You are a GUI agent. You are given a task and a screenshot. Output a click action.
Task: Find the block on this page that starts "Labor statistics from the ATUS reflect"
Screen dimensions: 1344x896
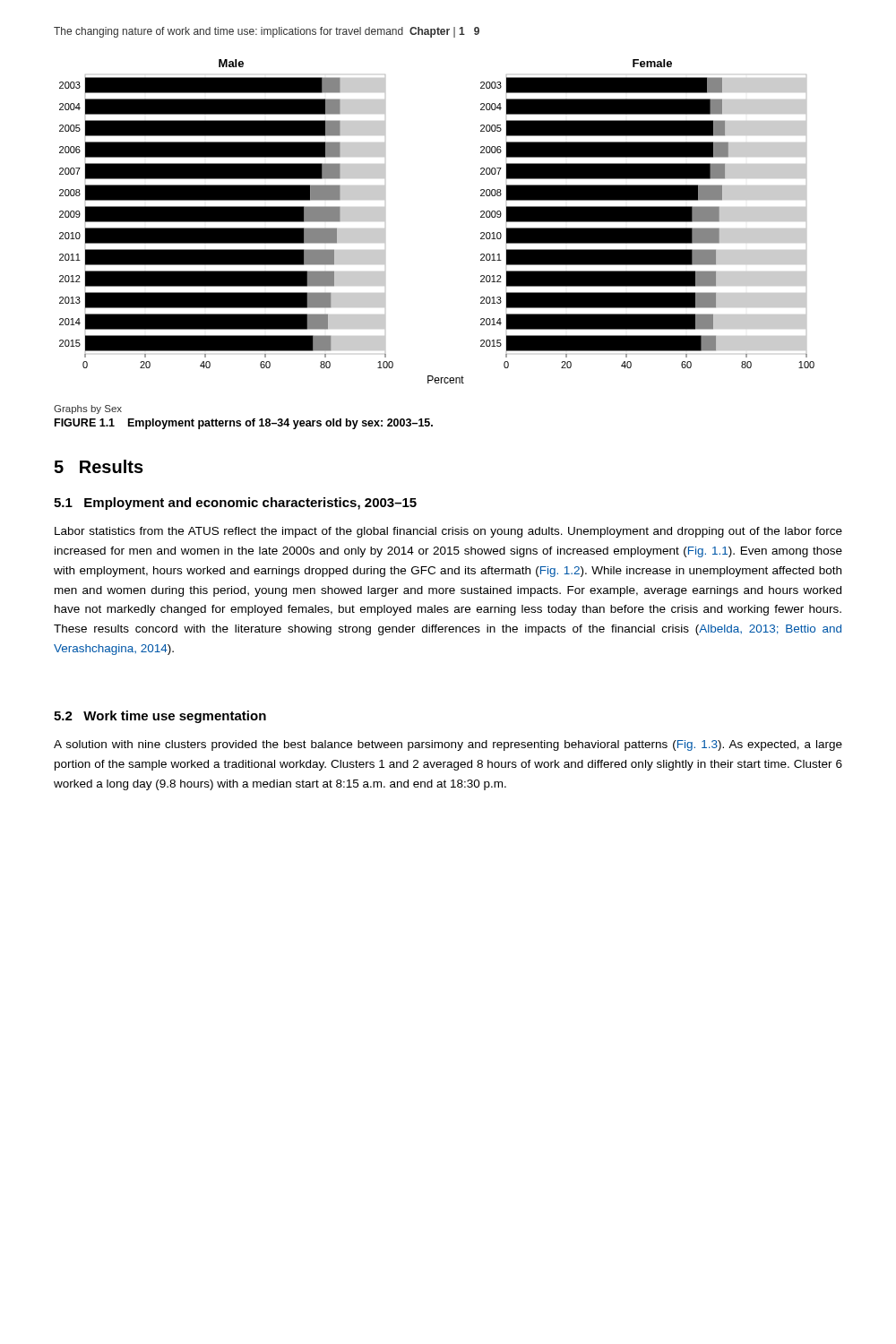point(448,590)
